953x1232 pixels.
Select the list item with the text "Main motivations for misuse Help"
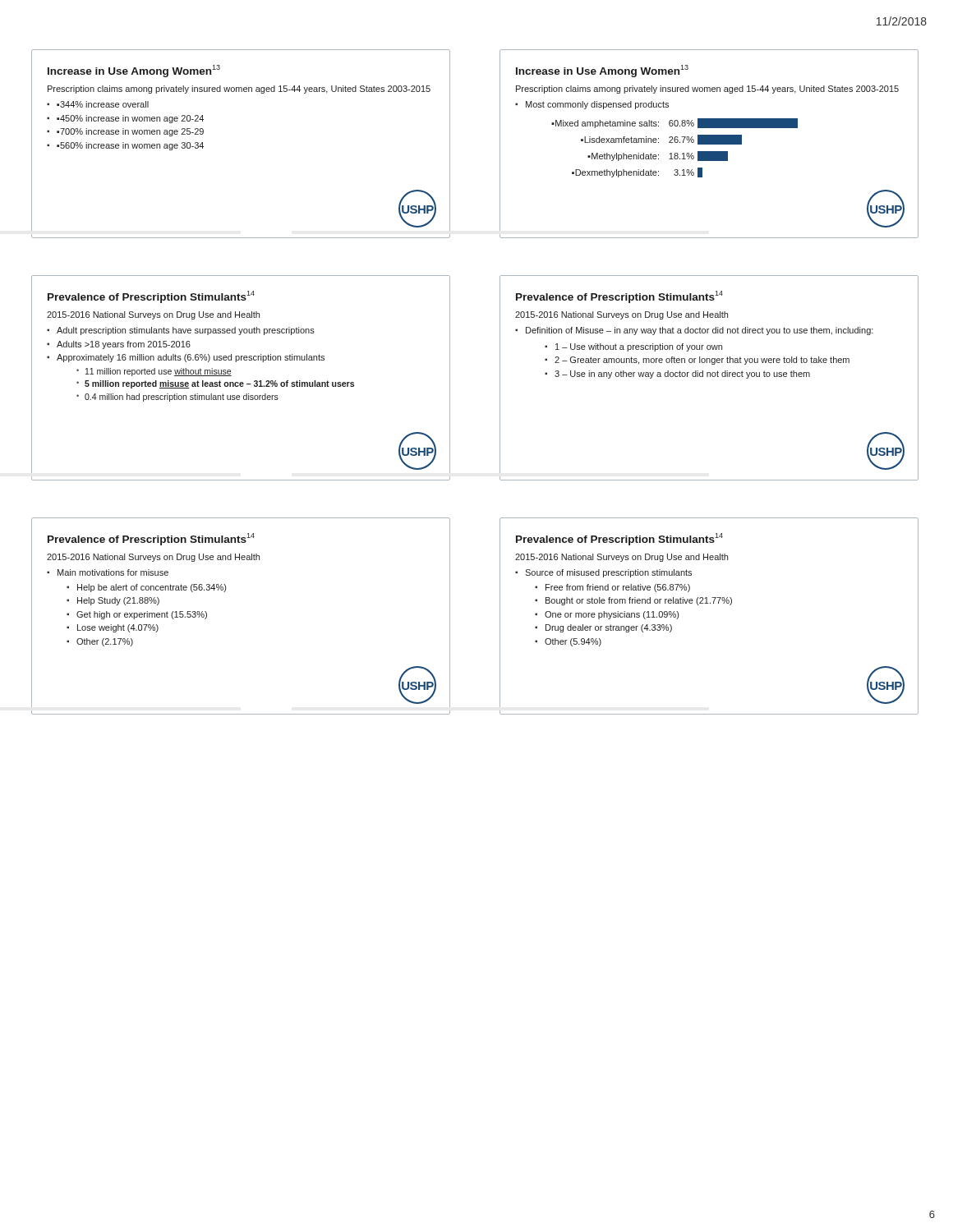point(113,572)
